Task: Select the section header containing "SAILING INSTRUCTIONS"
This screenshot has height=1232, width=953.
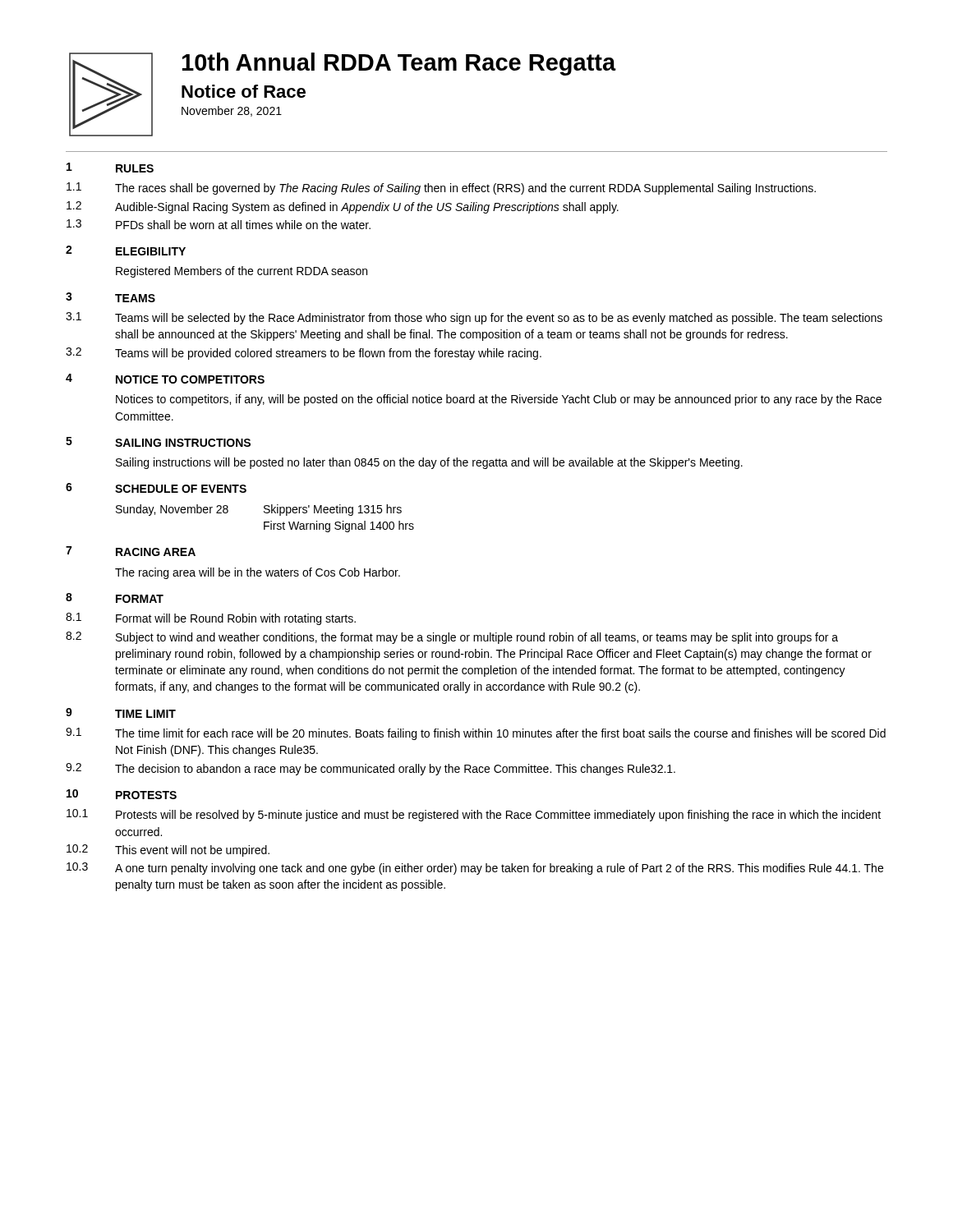Action: pos(183,443)
